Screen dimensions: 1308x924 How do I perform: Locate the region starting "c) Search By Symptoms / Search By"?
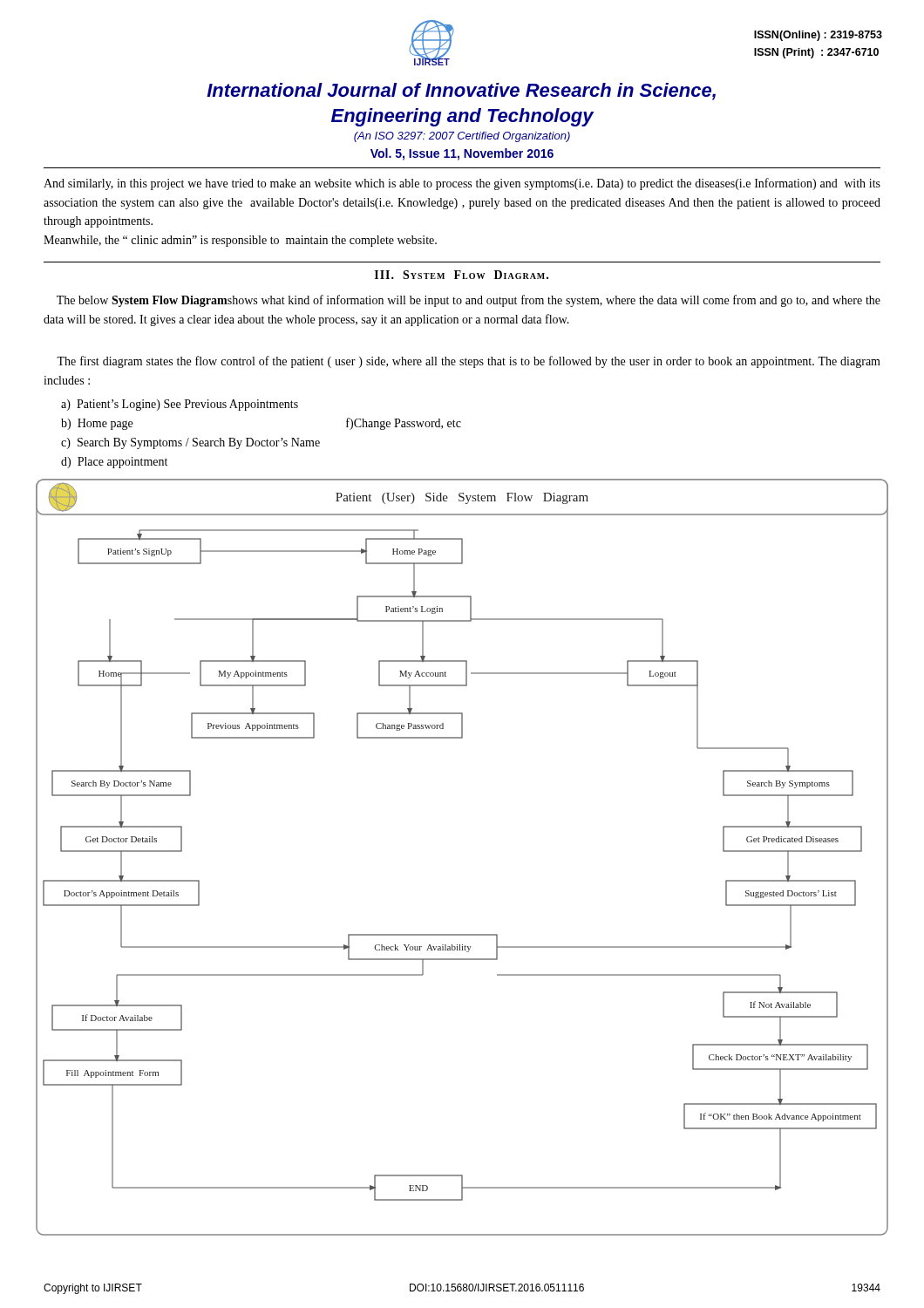click(x=191, y=442)
